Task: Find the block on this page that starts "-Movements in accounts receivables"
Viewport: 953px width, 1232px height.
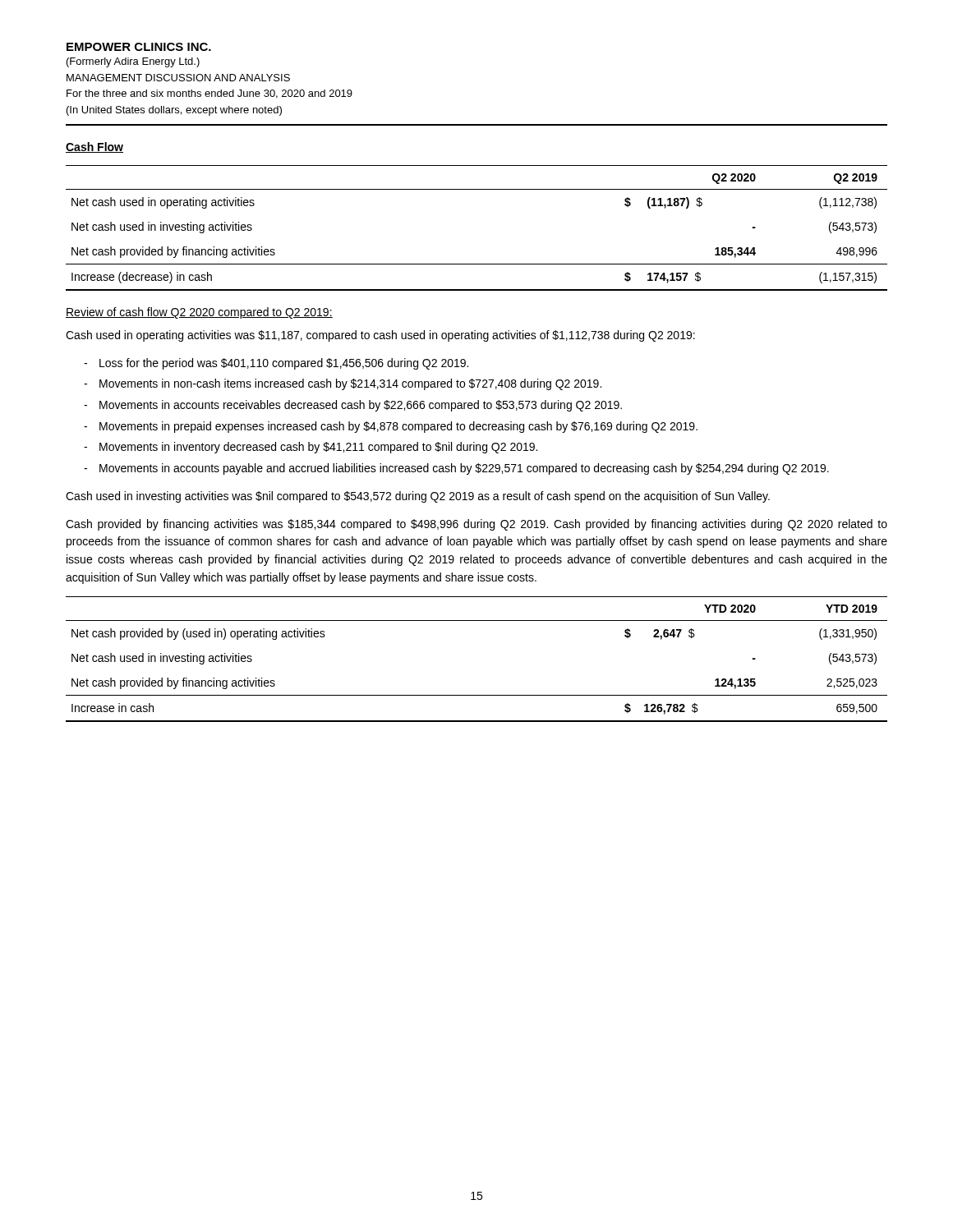Action: click(361, 406)
